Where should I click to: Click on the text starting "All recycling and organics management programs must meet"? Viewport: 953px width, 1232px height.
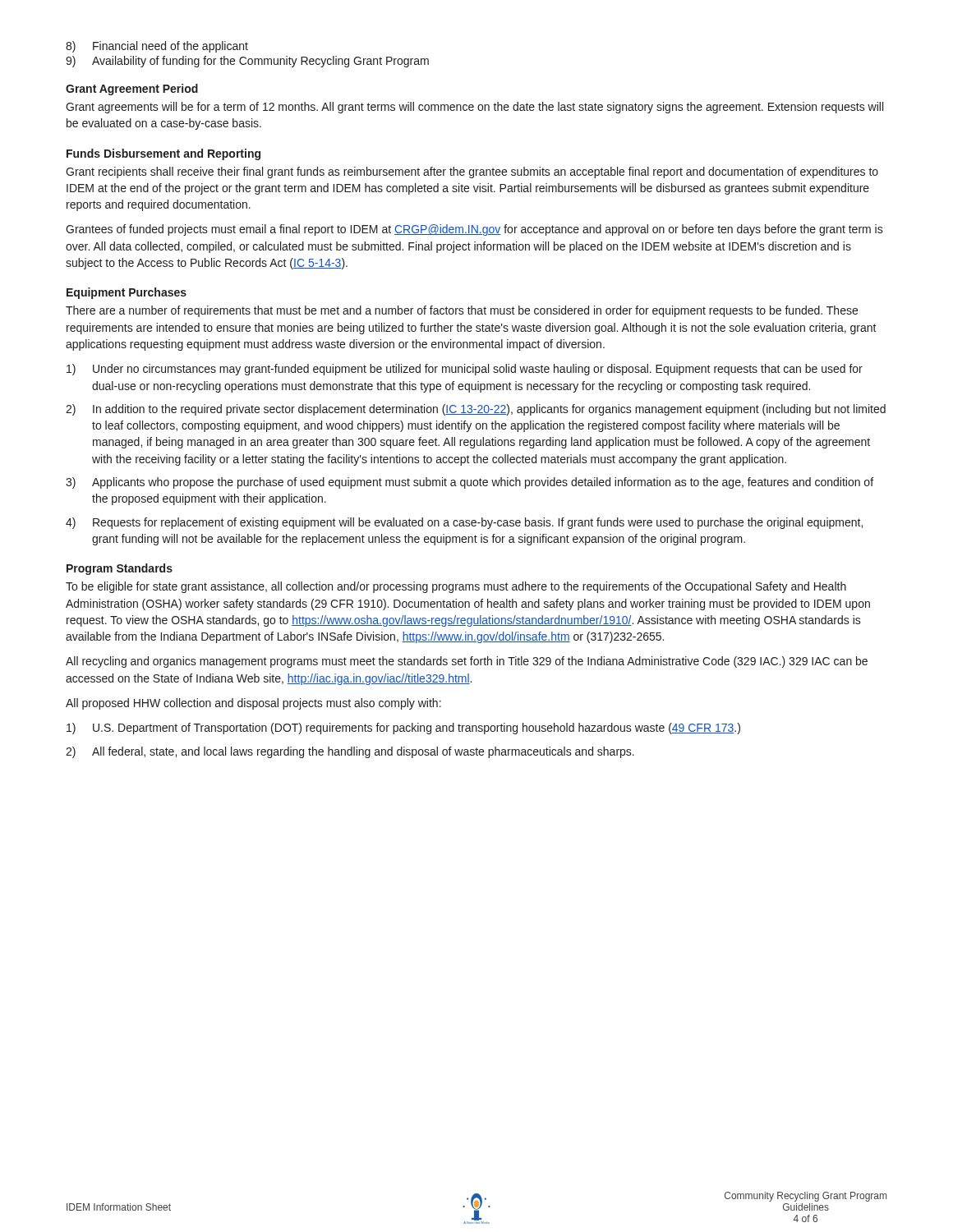tap(476, 670)
